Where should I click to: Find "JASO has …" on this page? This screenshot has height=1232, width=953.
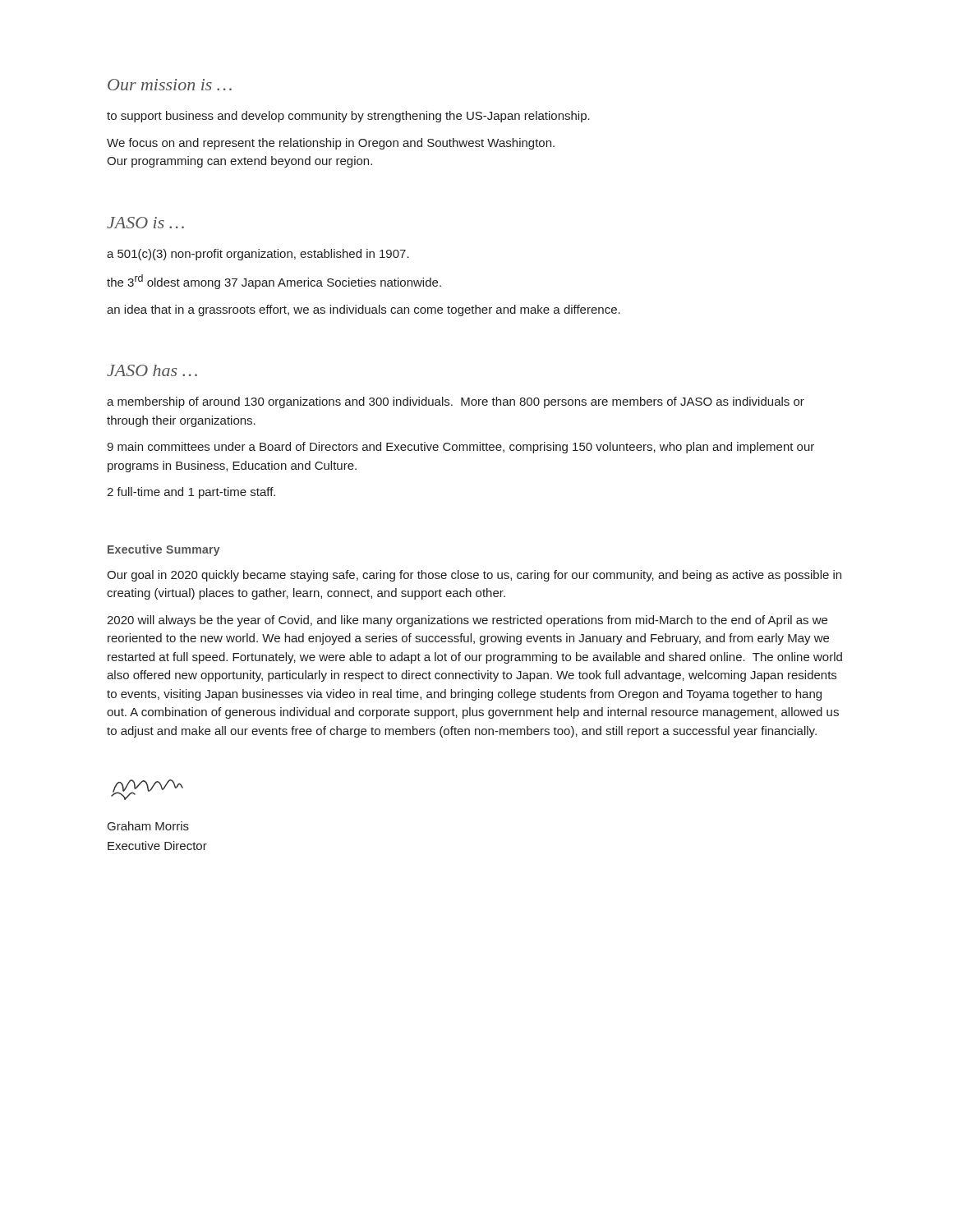pyautogui.click(x=152, y=370)
